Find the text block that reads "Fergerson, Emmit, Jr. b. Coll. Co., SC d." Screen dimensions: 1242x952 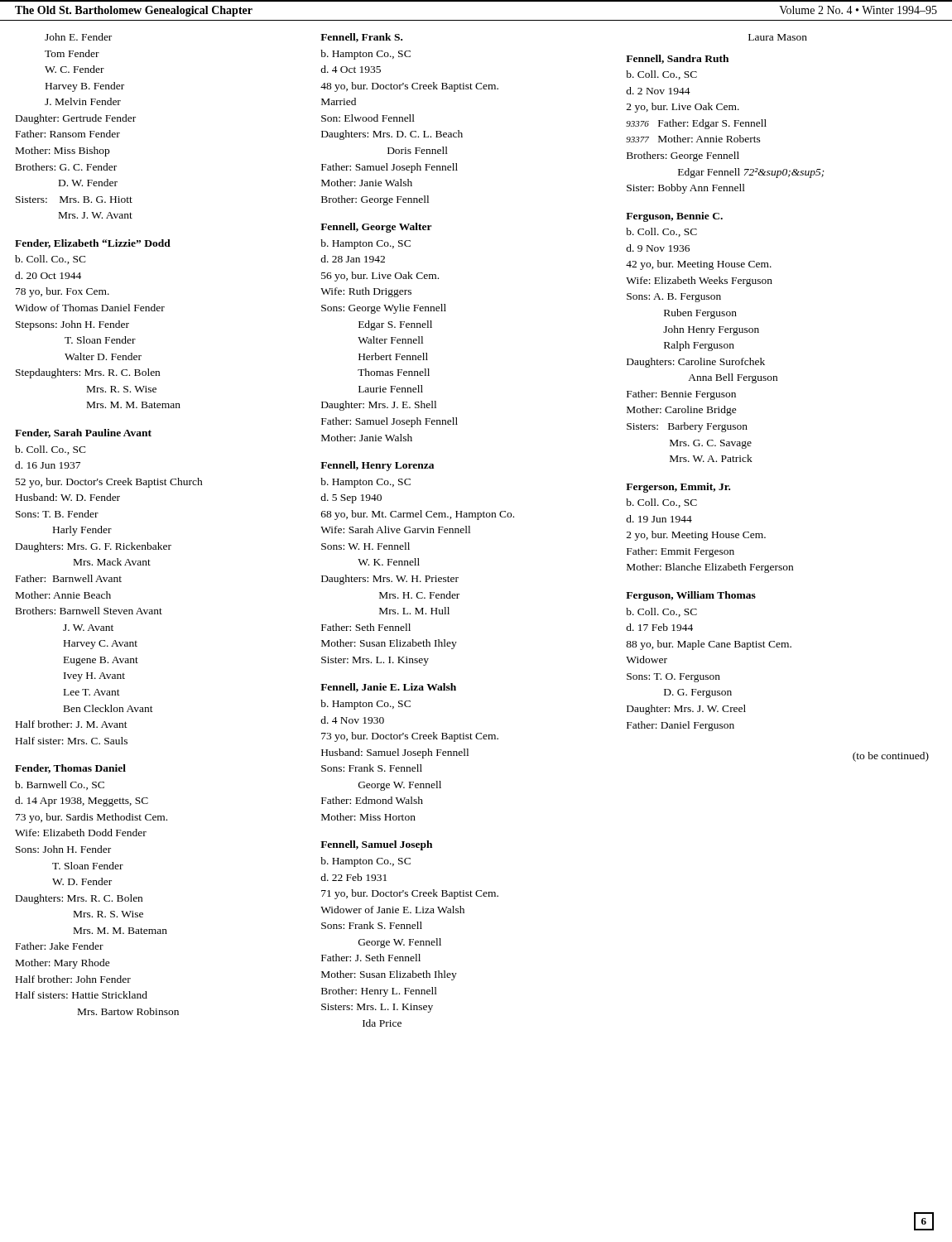point(678,488)
